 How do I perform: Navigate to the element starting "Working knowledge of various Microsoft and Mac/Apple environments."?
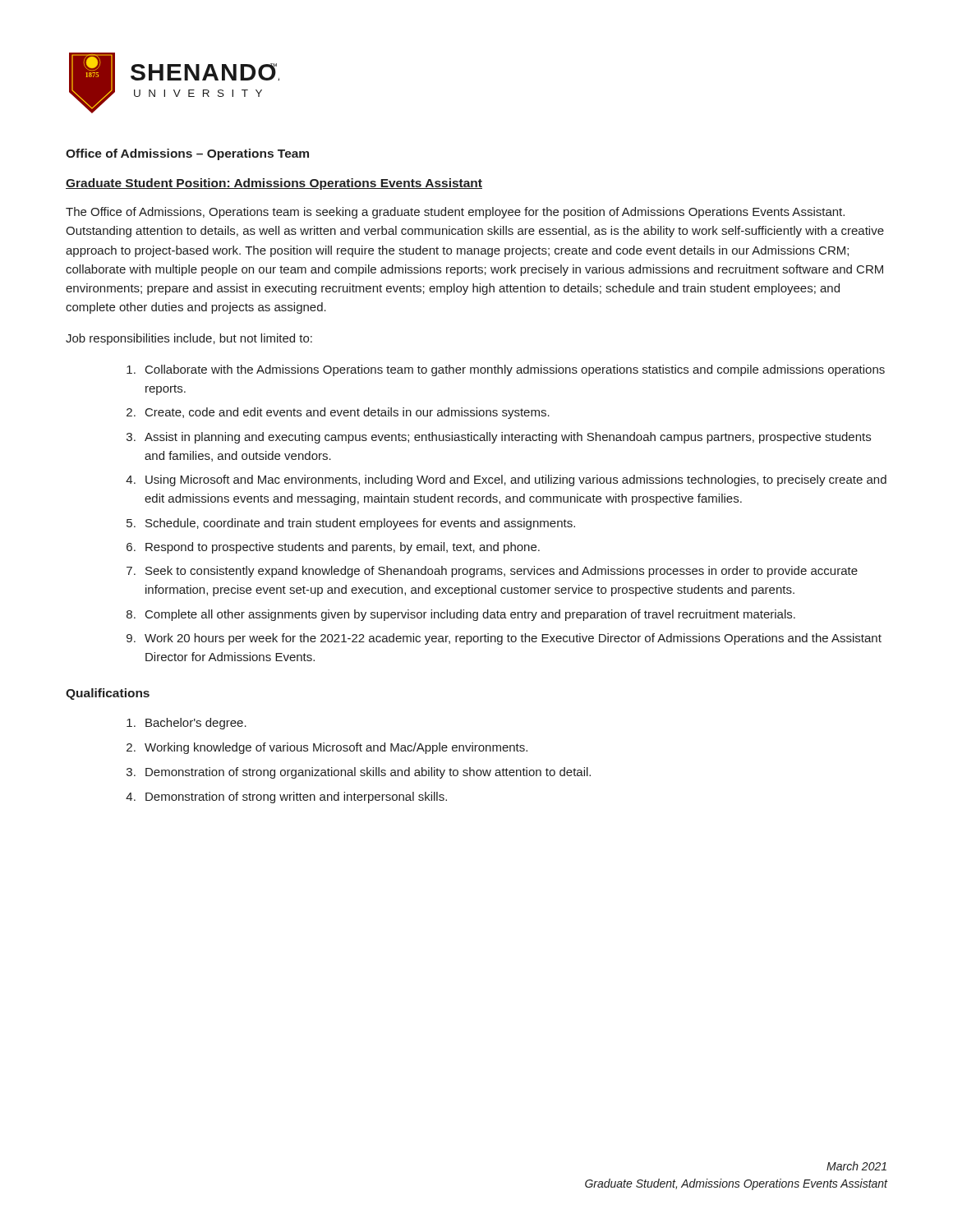click(x=337, y=747)
